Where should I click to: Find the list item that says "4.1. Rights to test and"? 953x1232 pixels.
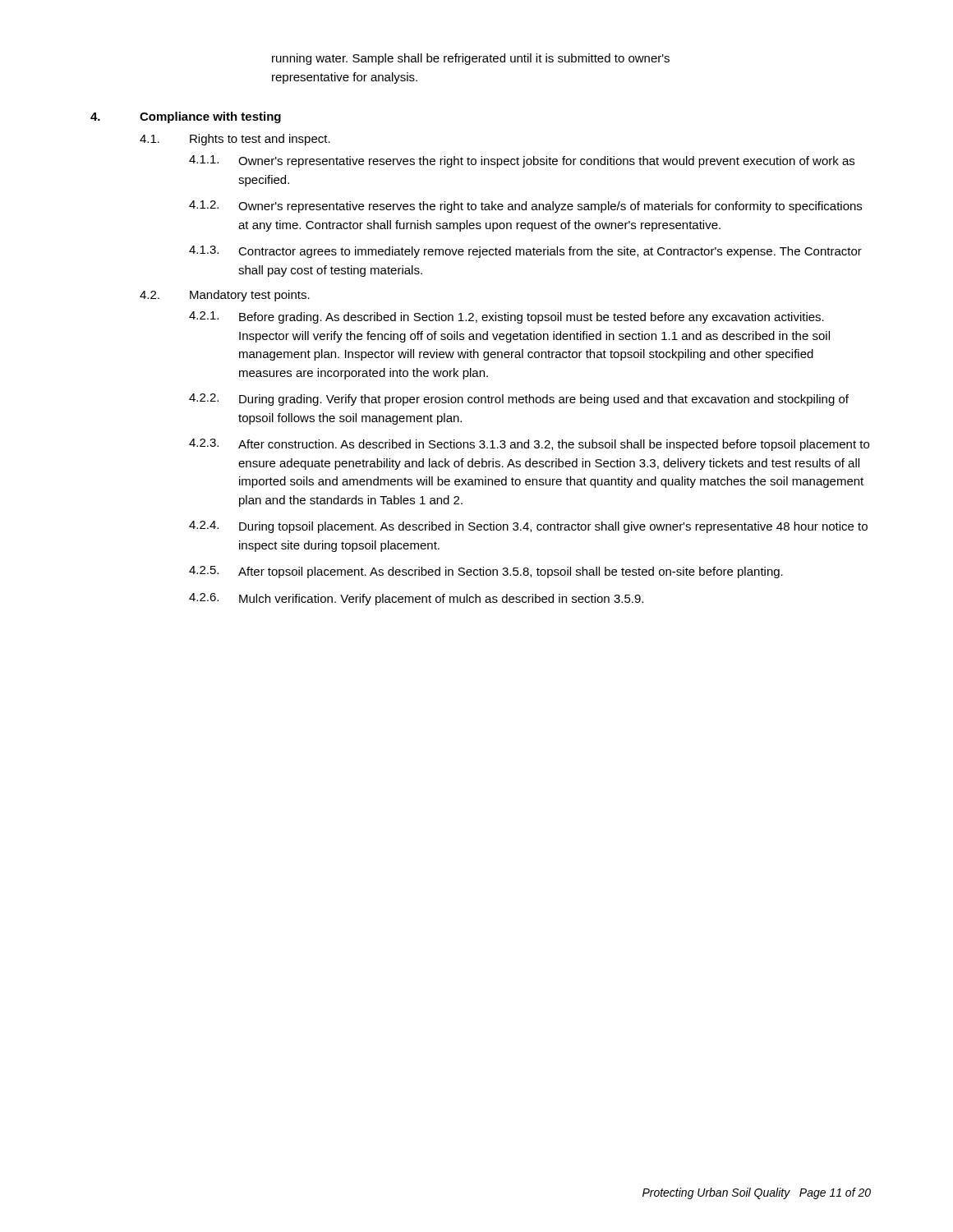235,140
